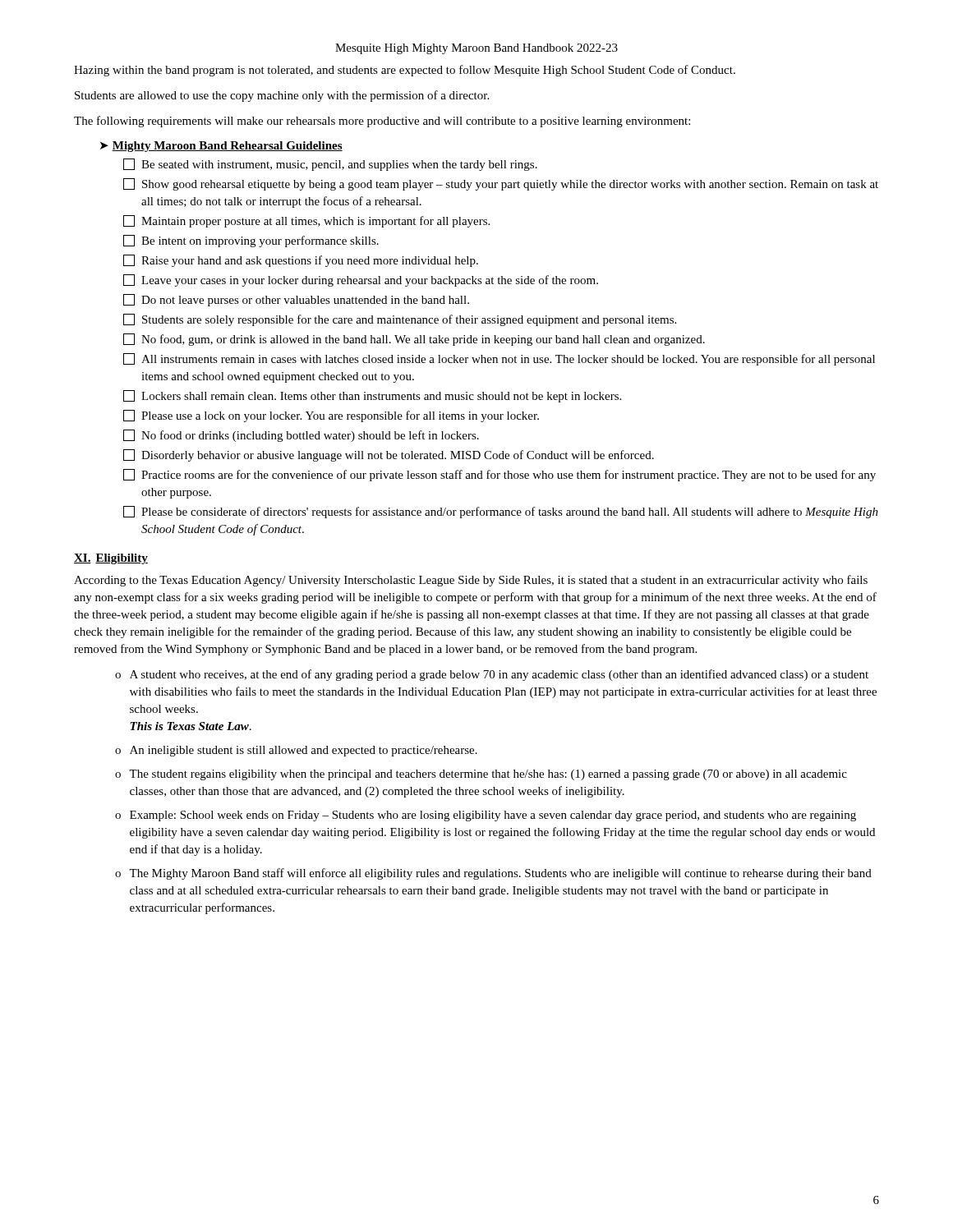
Task: Find the list item that reads "All instruments remain in cases with latches closed"
Action: pos(501,368)
